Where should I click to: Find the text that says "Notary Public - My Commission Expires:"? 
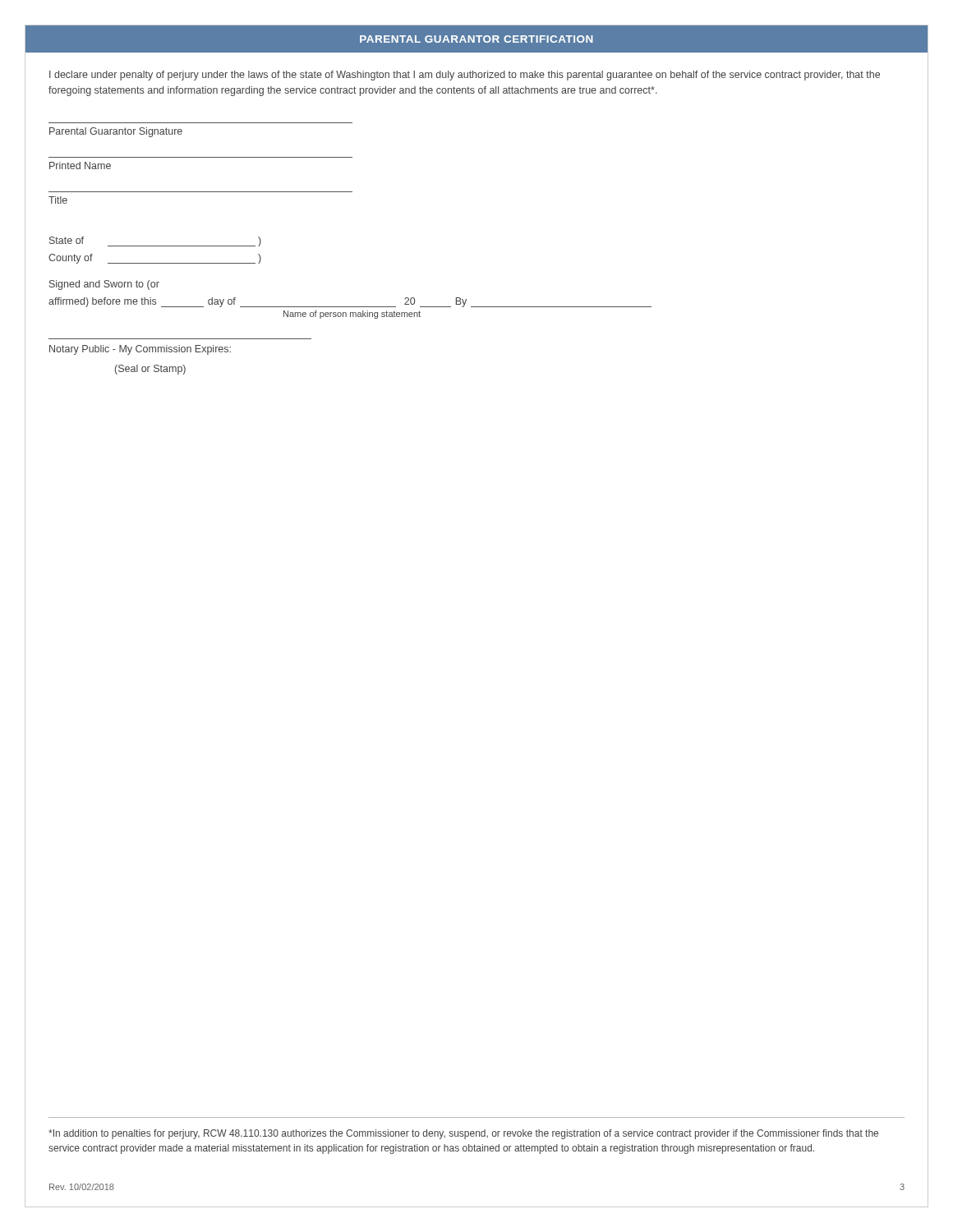click(140, 350)
